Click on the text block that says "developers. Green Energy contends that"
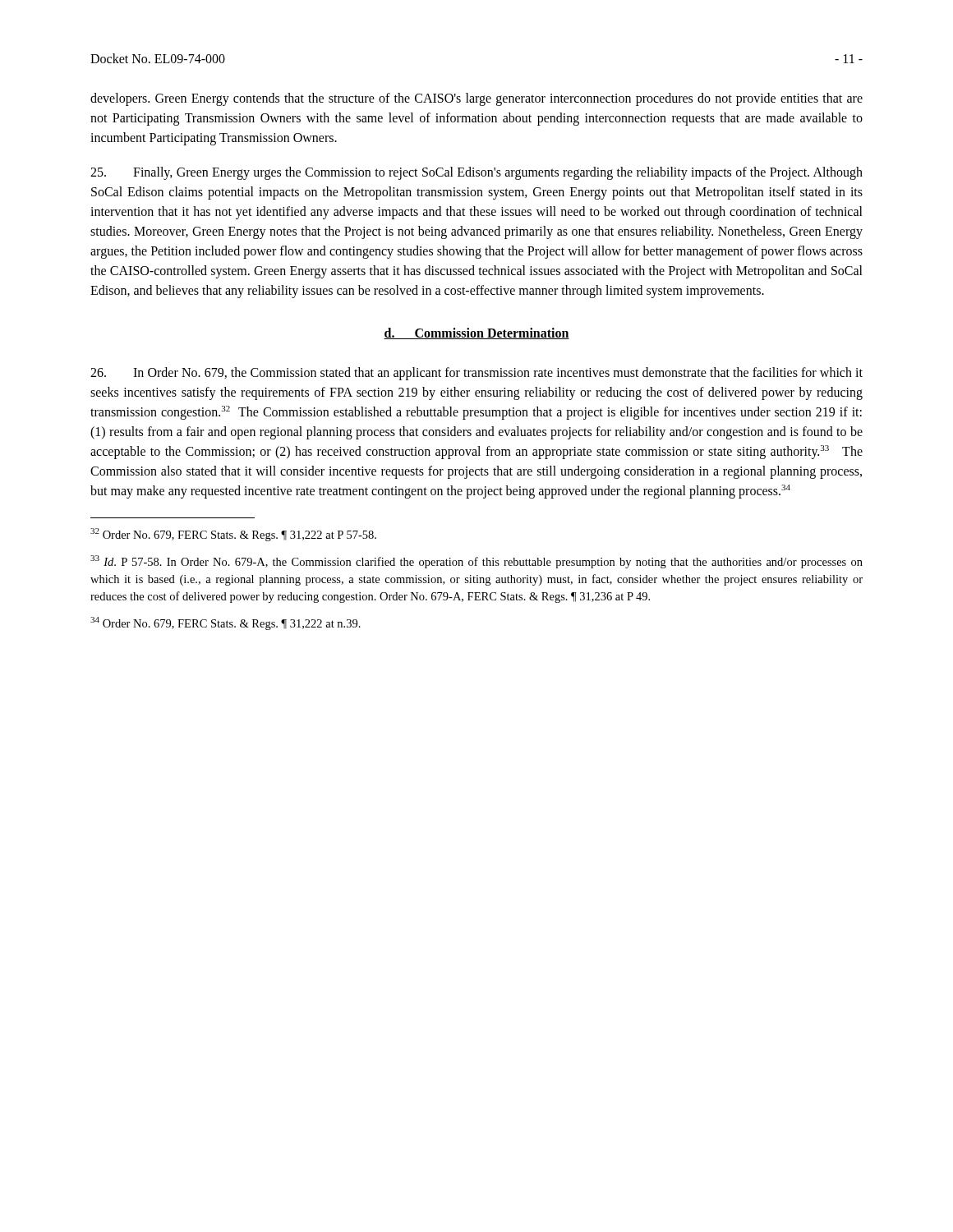Viewport: 953px width, 1232px height. (x=476, y=118)
